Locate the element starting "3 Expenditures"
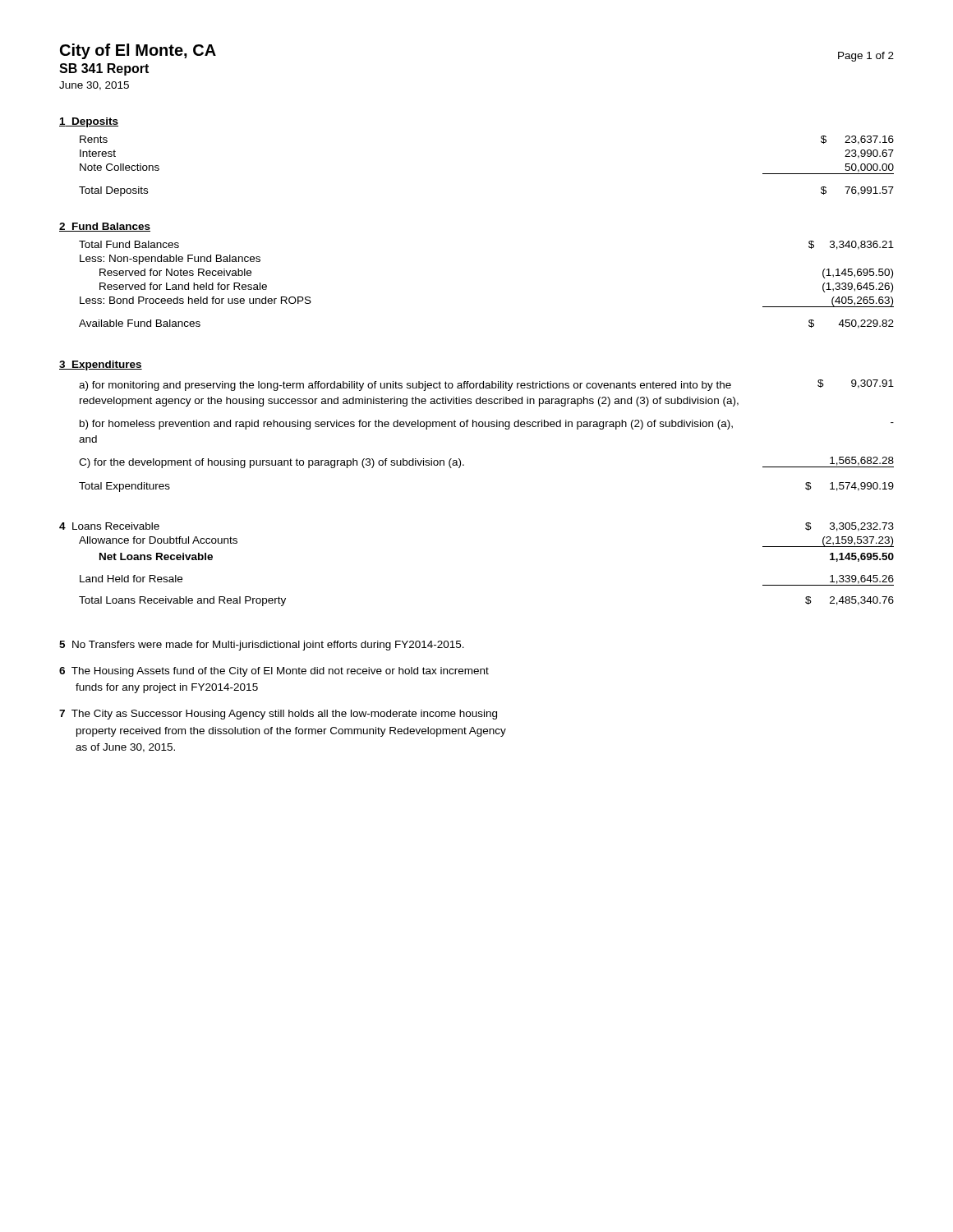The width and height of the screenshot is (953, 1232). pyautogui.click(x=100, y=364)
